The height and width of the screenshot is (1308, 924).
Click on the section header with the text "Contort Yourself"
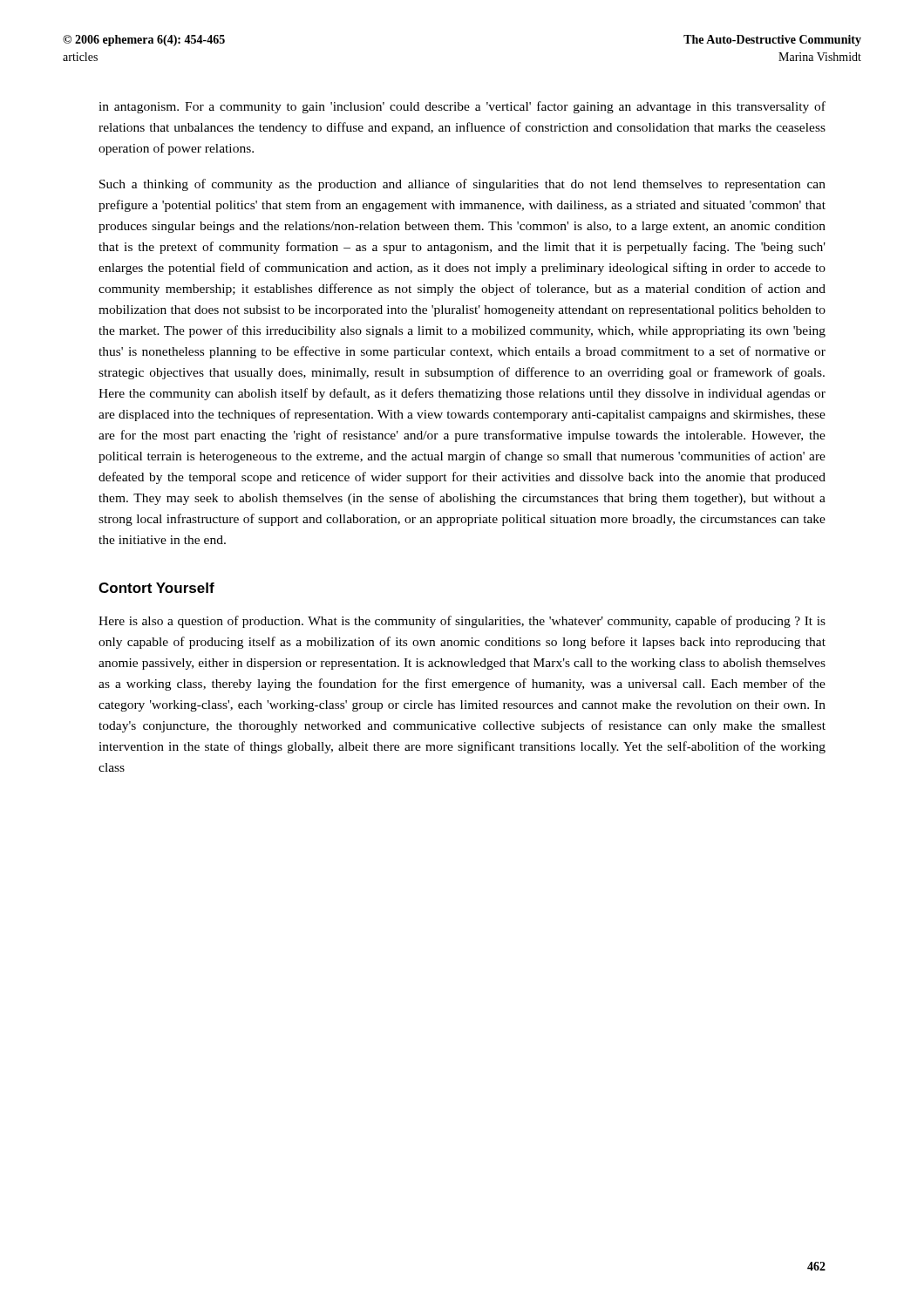coord(156,588)
